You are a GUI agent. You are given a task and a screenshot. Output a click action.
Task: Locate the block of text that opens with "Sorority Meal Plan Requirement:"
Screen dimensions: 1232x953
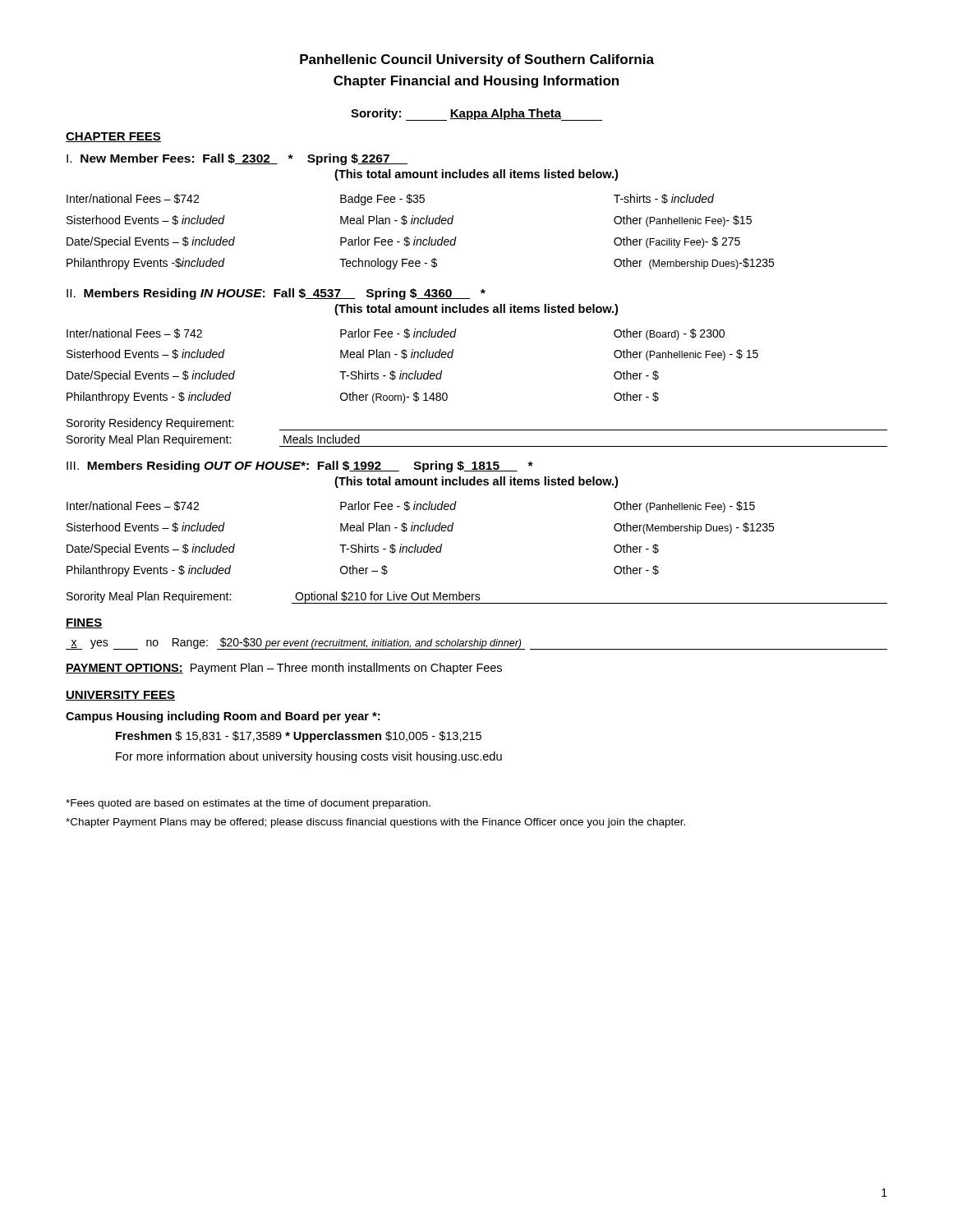coord(476,596)
